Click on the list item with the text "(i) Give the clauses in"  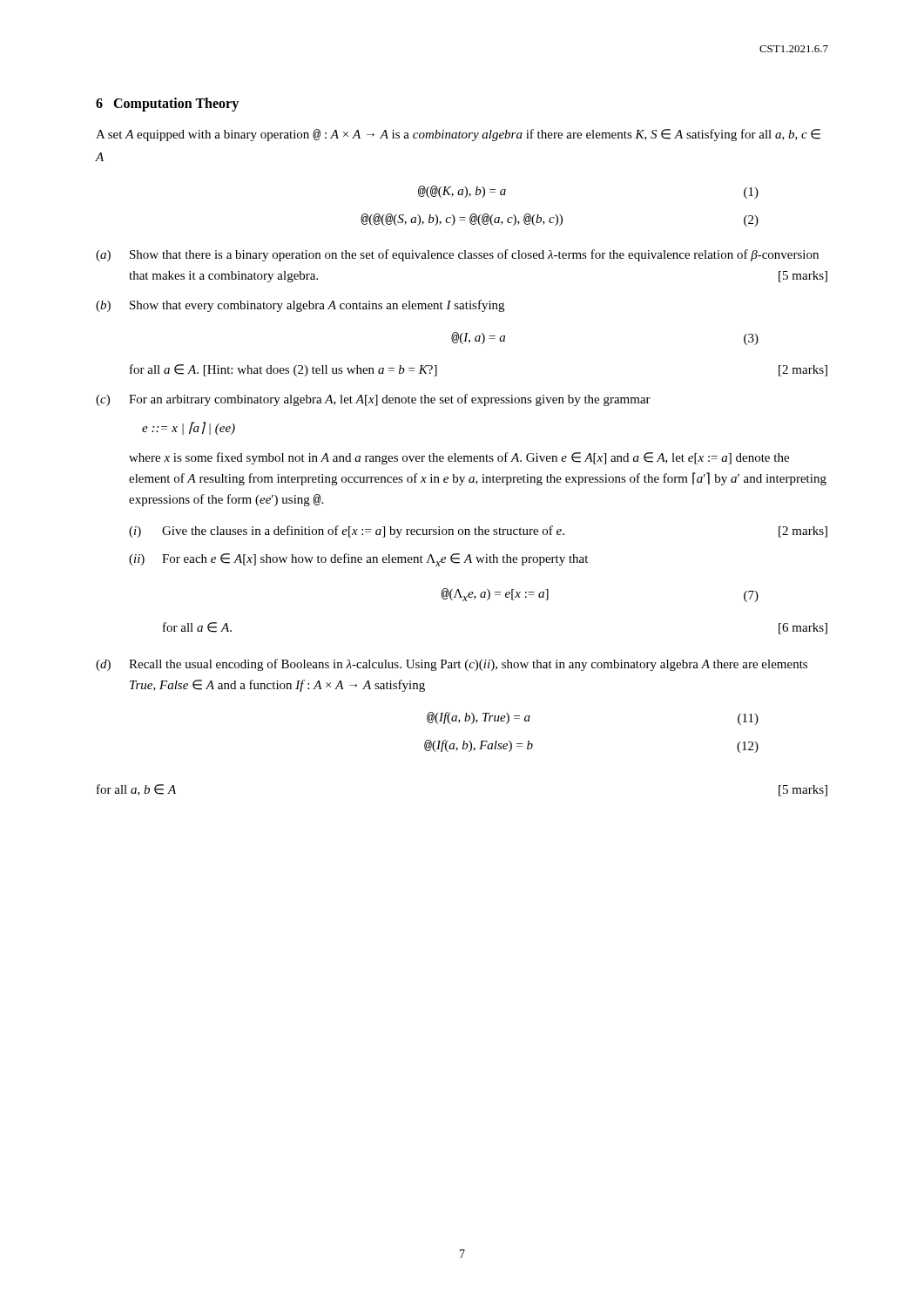pos(479,531)
